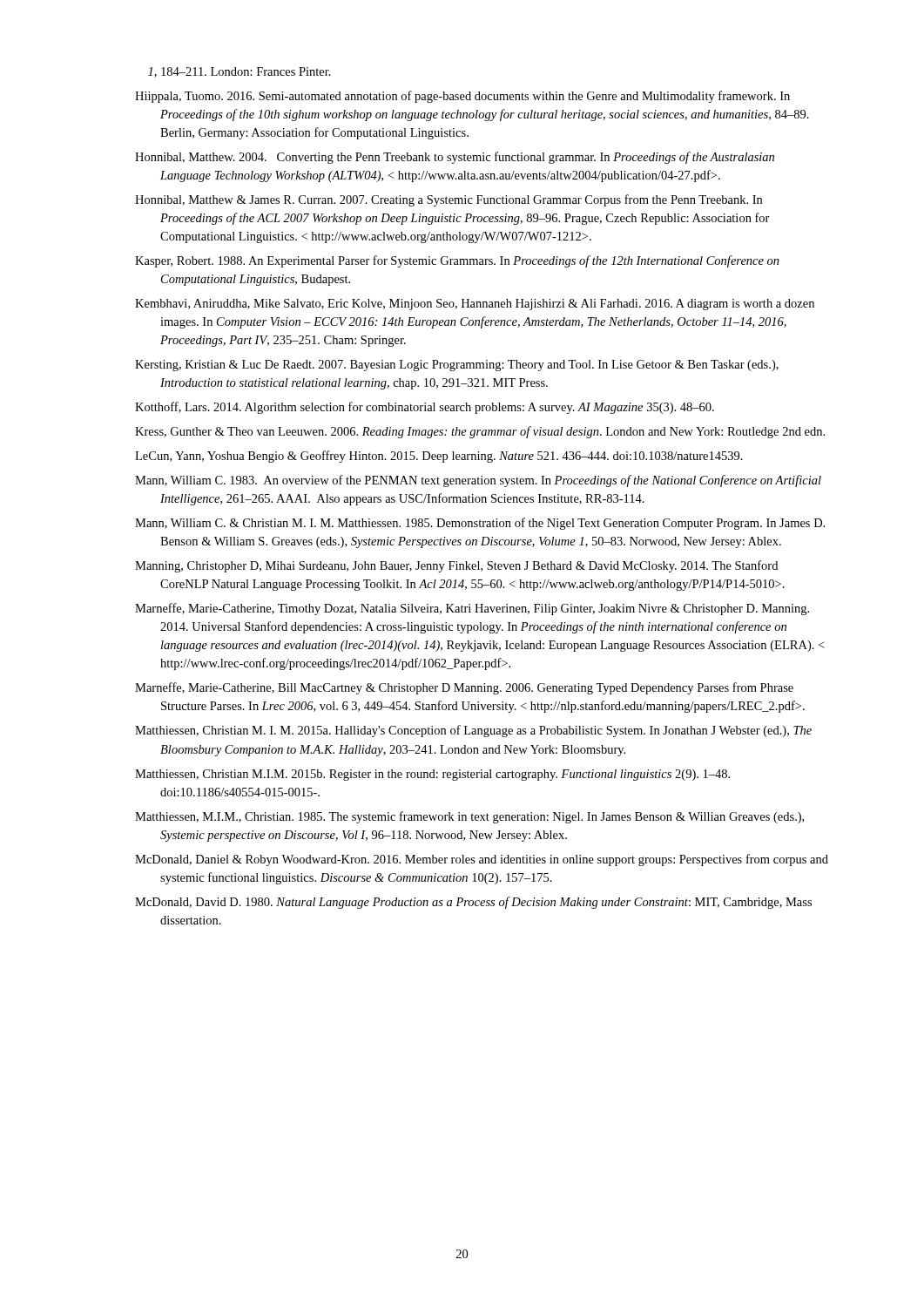
Task: Navigate to the element starting "Honnibal, Matthew &"
Action: pyautogui.click(x=452, y=218)
